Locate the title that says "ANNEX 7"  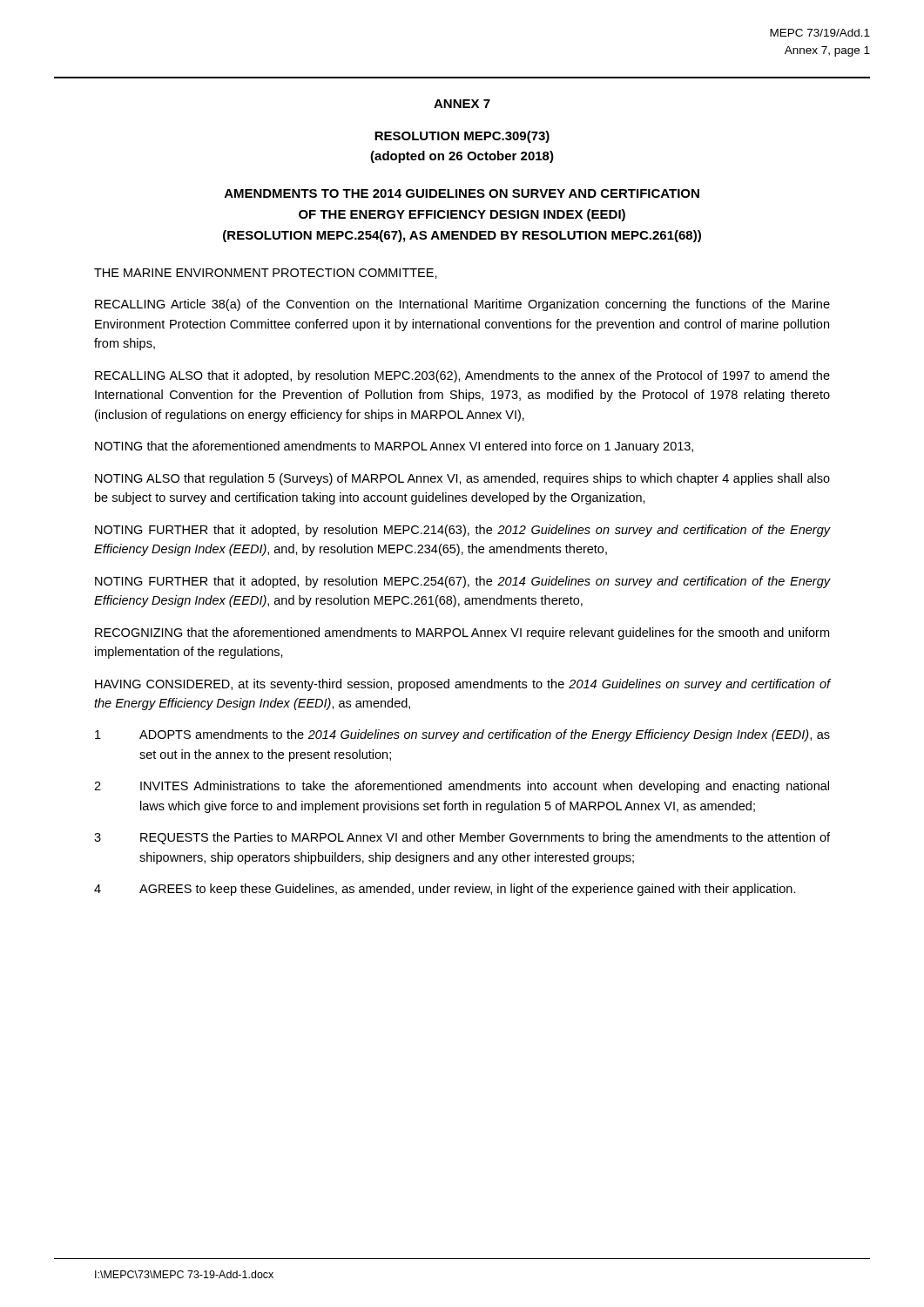click(x=462, y=103)
